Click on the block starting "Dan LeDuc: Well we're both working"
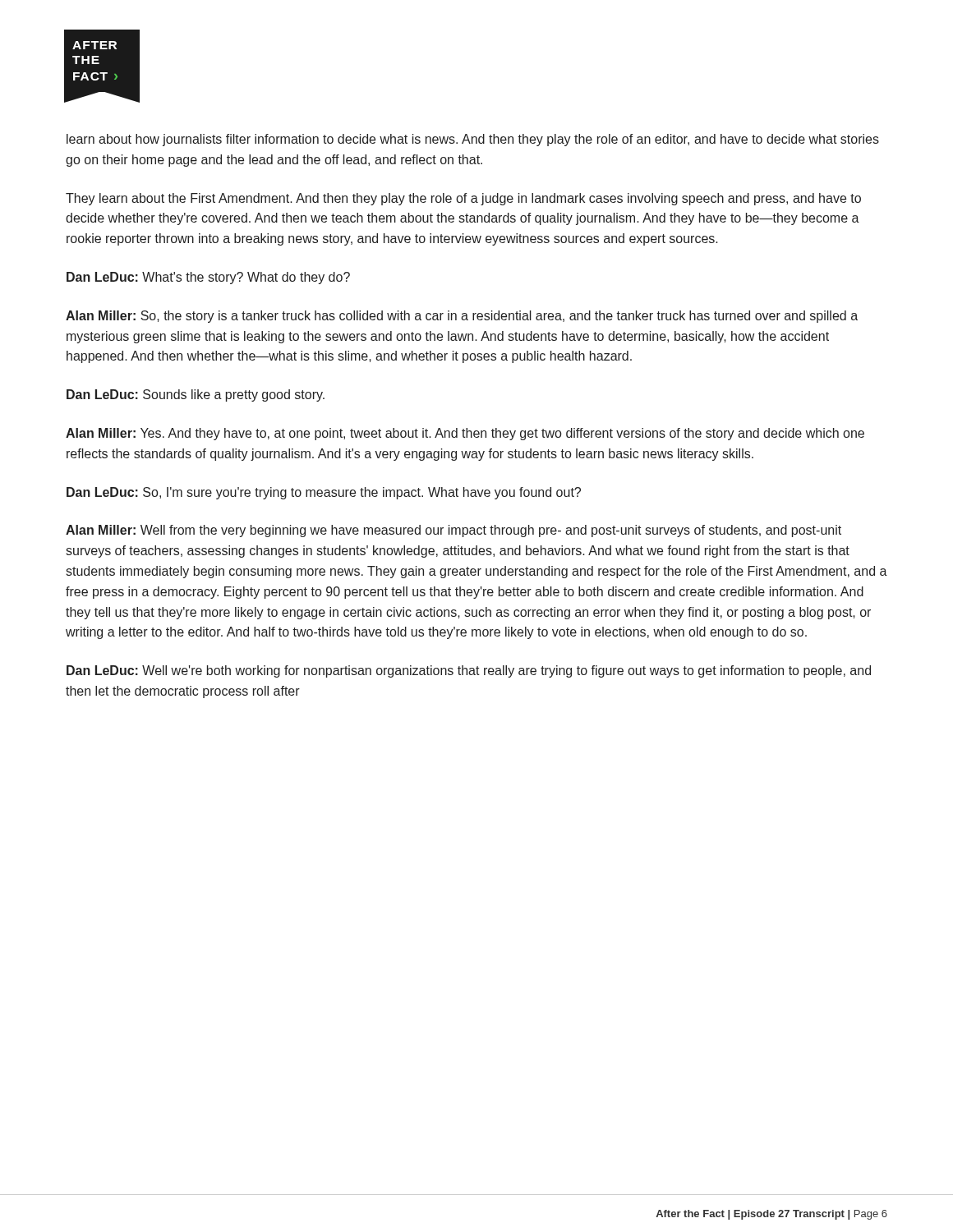This screenshot has width=953, height=1232. click(469, 681)
